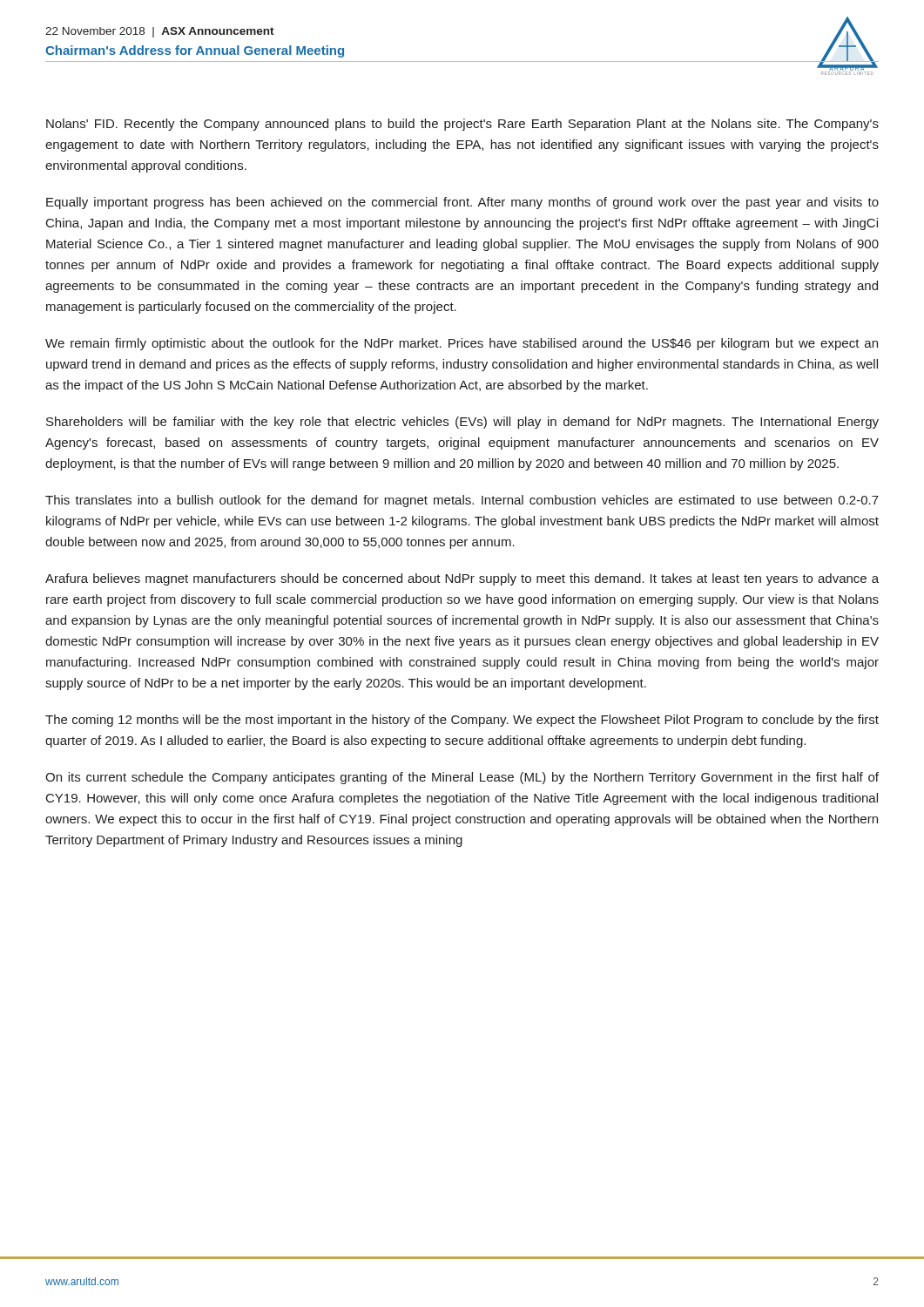Point to the passage starting "We remain firmly"
The height and width of the screenshot is (1307, 924).
(x=462, y=364)
